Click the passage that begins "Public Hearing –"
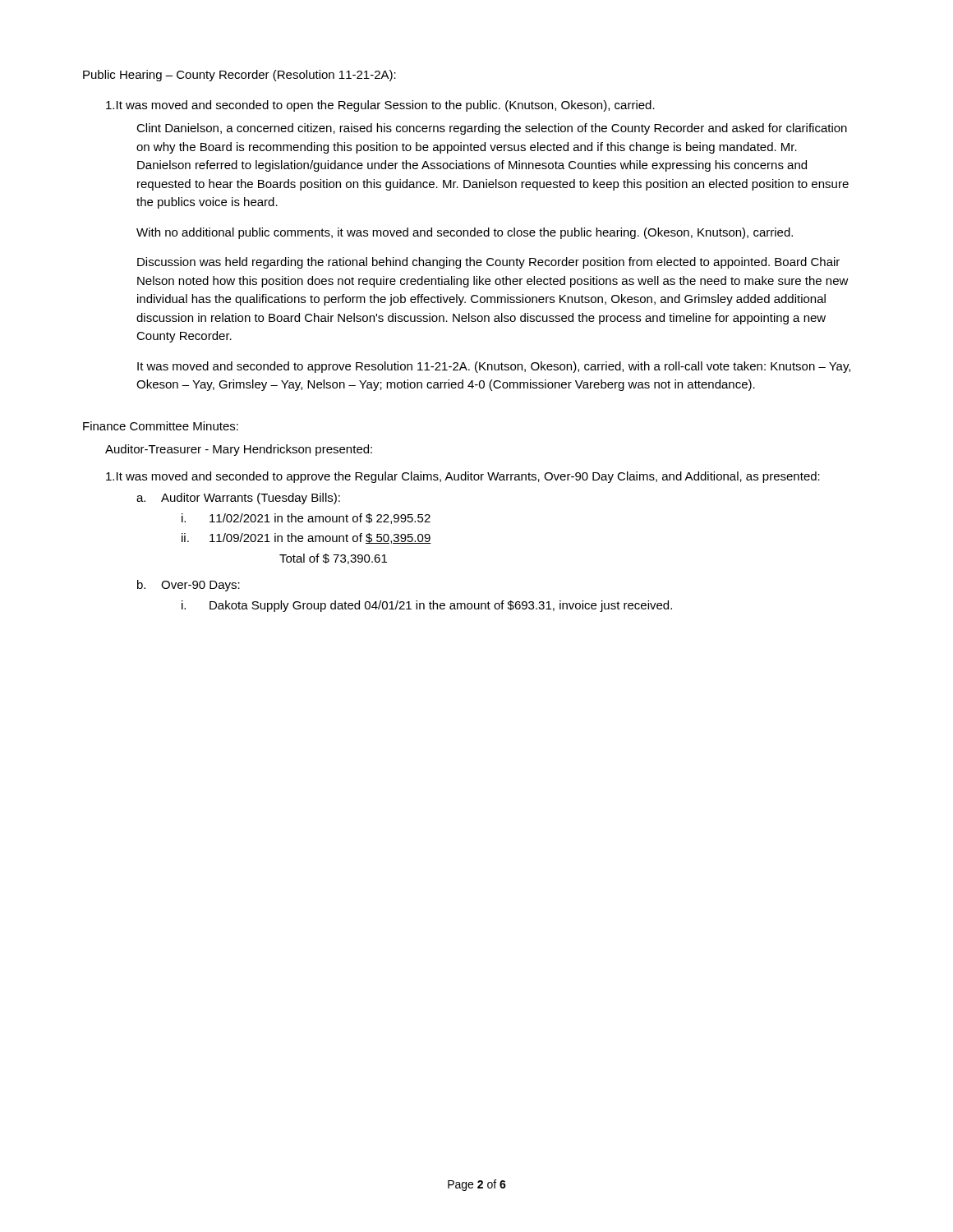Image resolution: width=953 pixels, height=1232 pixels. (x=239, y=74)
